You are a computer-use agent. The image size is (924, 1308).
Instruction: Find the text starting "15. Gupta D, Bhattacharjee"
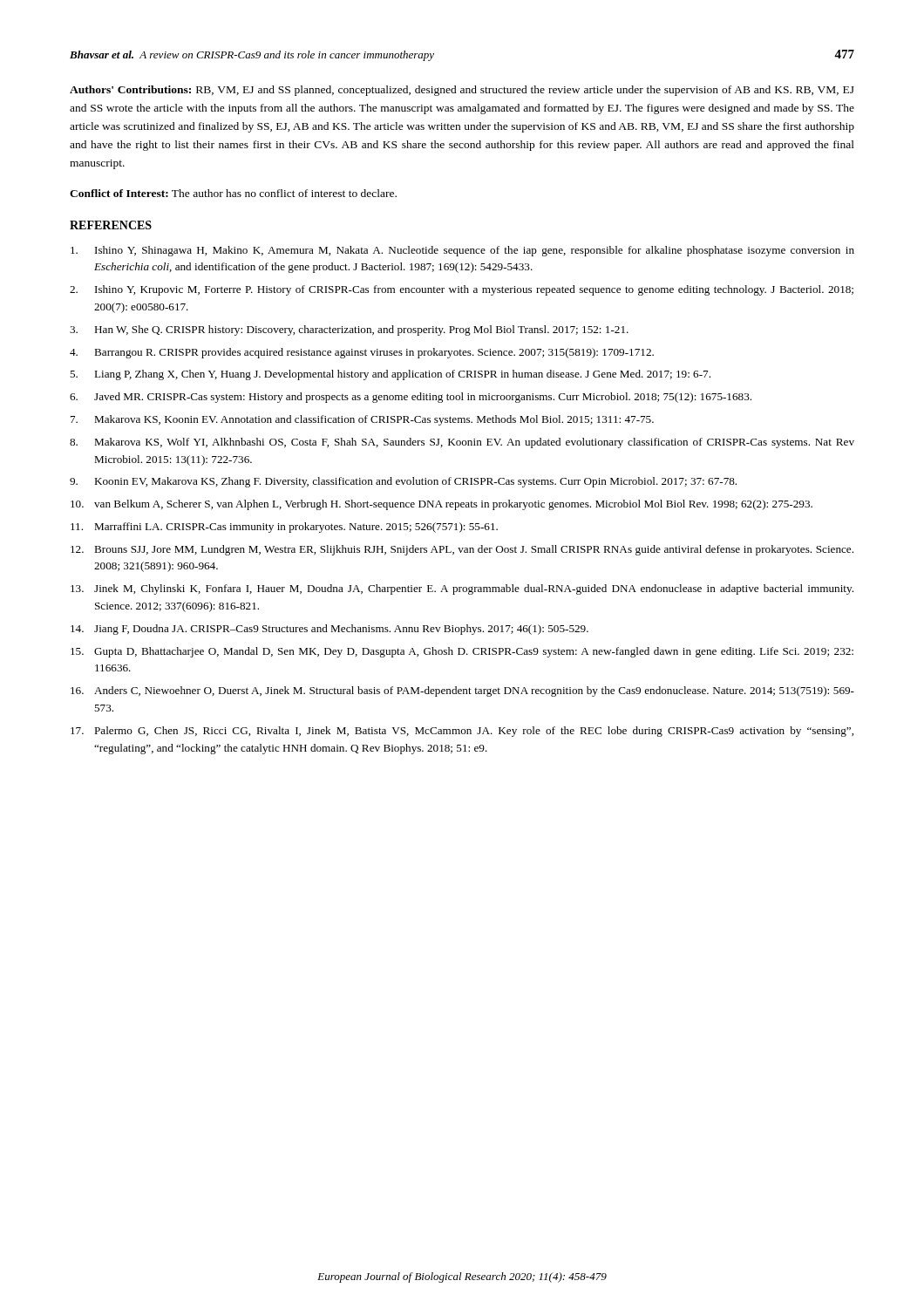462,660
